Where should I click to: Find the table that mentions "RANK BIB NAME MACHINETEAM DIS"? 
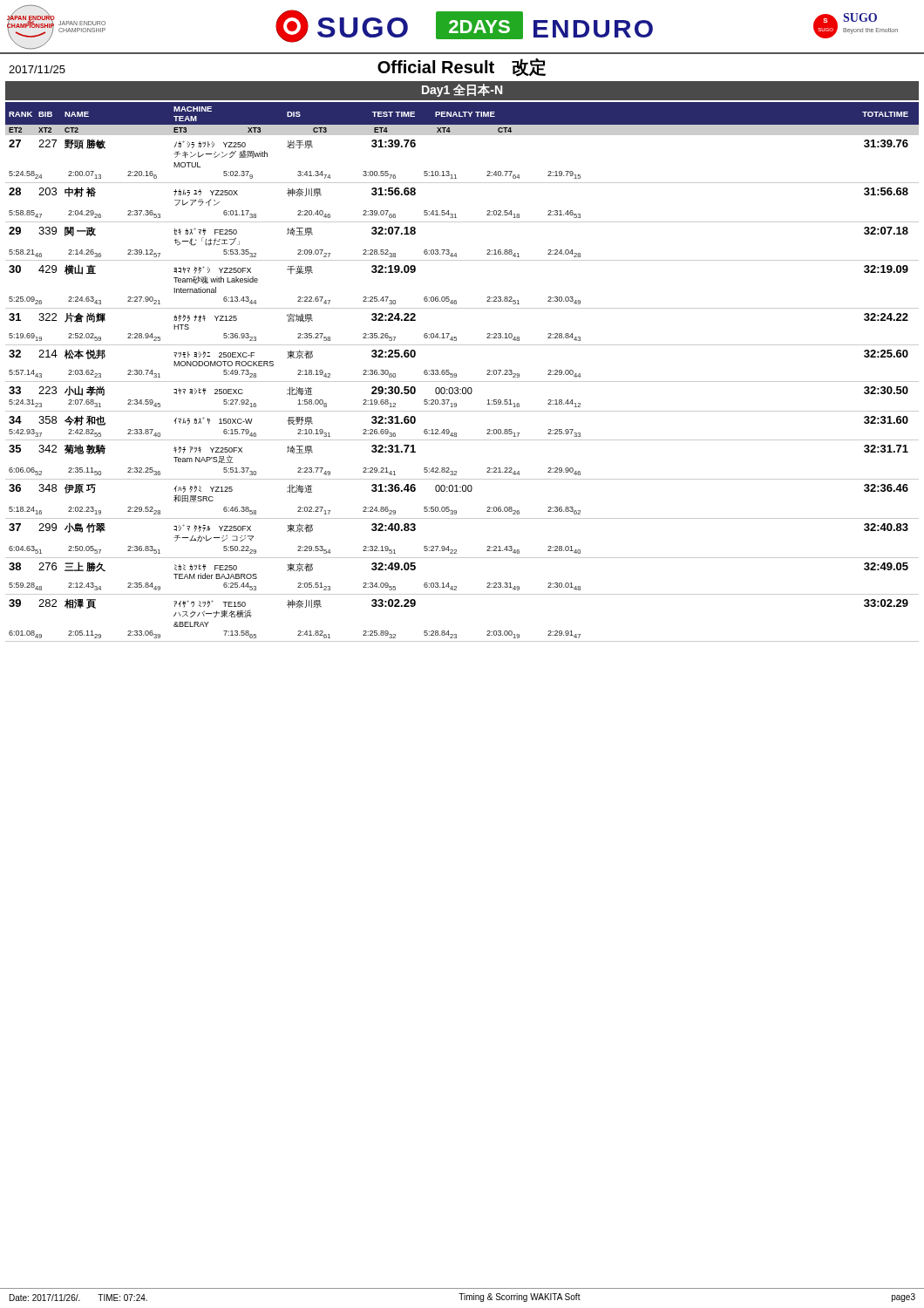point(462,113)
